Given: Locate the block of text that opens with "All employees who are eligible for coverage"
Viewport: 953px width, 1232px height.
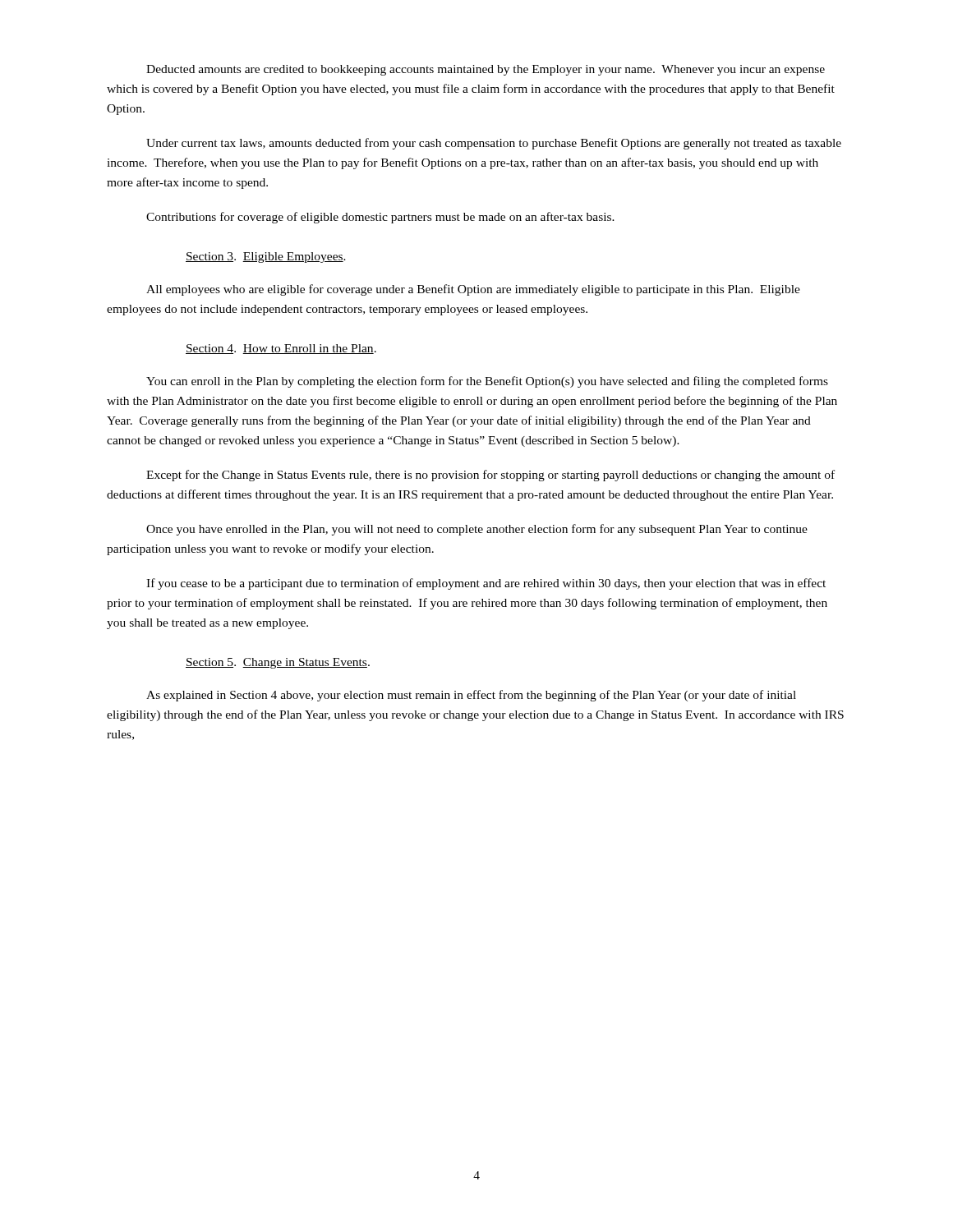Looking at the screenshot, I should [453, 299].
